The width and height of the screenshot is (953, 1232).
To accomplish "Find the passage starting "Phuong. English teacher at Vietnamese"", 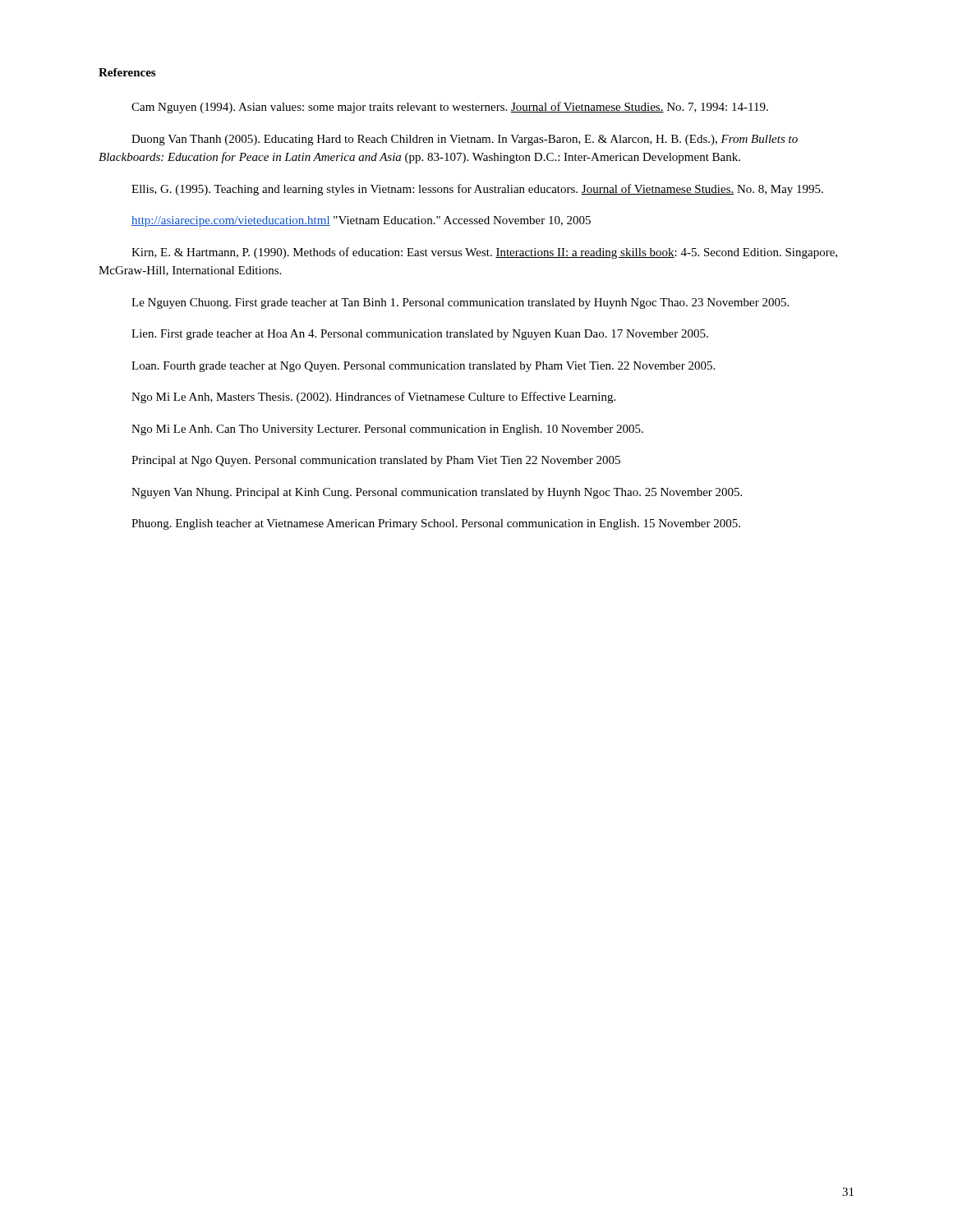I will [x=436, y=523].
